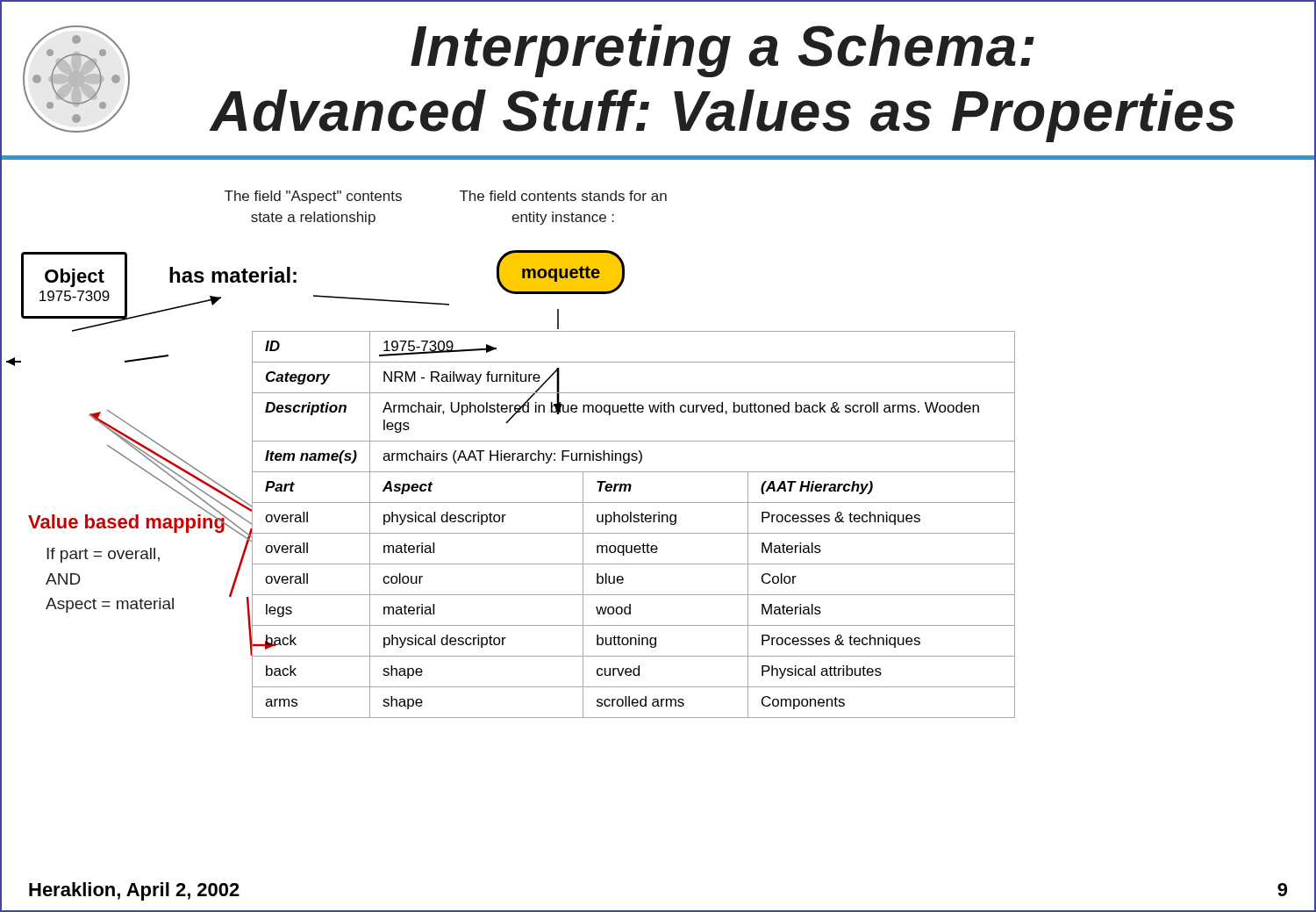Viewport: 1316px width, 912px height.
Task: Locate the table with the text "armchairs (AAT Hierarchy: Furnishings)"
Action: [x=633, y=524]
